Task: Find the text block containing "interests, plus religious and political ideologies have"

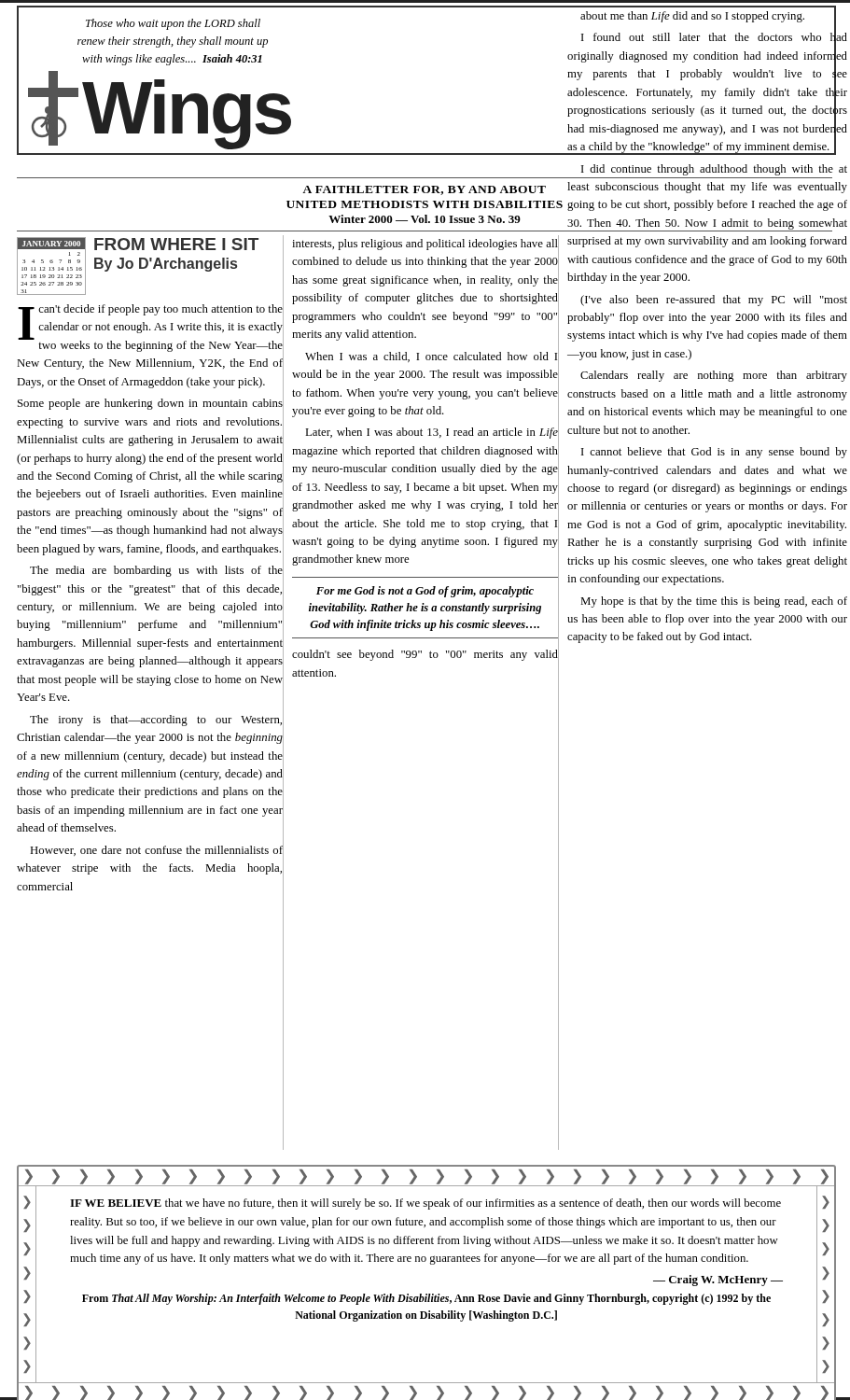Action: tap(425, 402)
